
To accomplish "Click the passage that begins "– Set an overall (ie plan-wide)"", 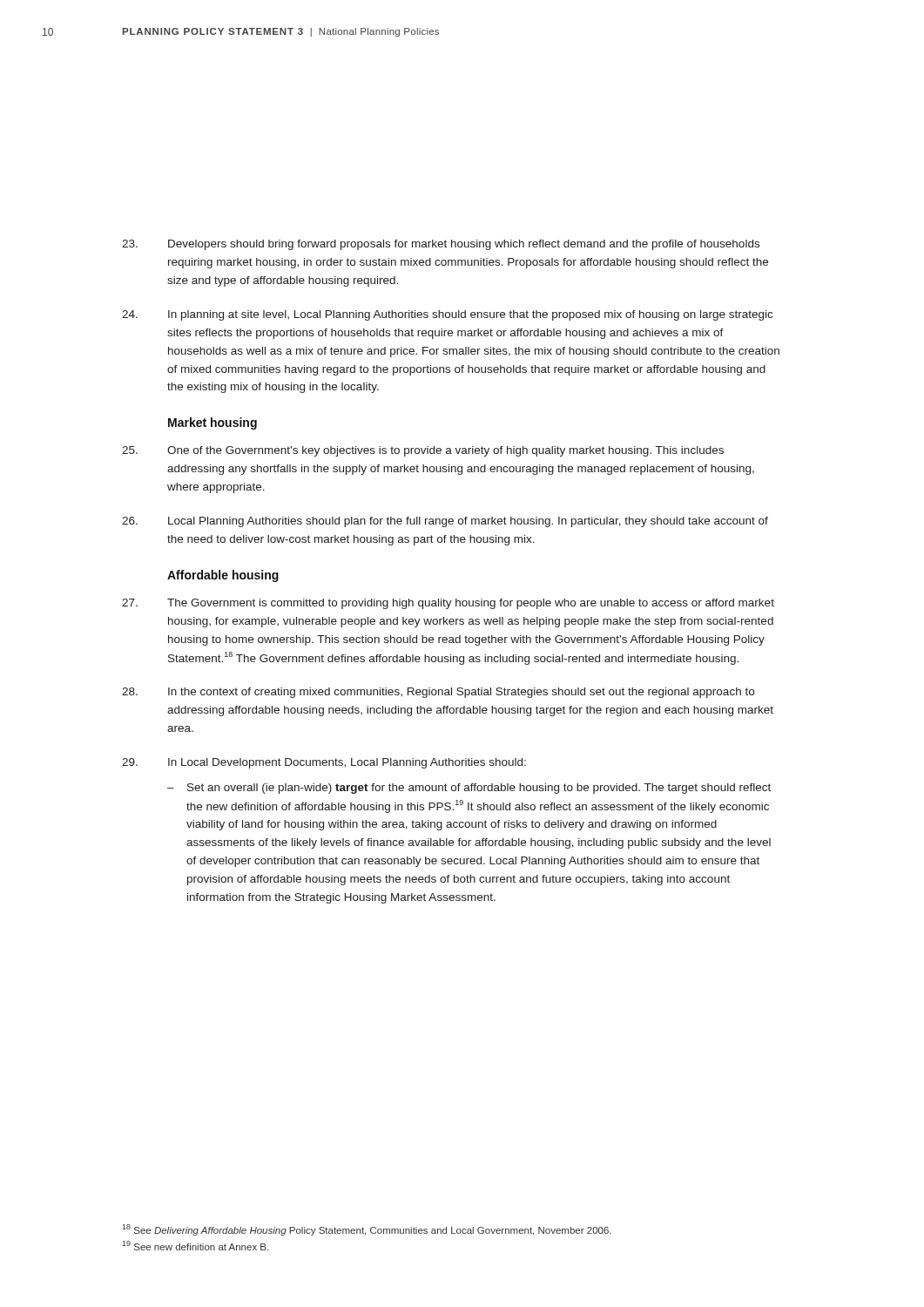I will [x=476, y=843].
